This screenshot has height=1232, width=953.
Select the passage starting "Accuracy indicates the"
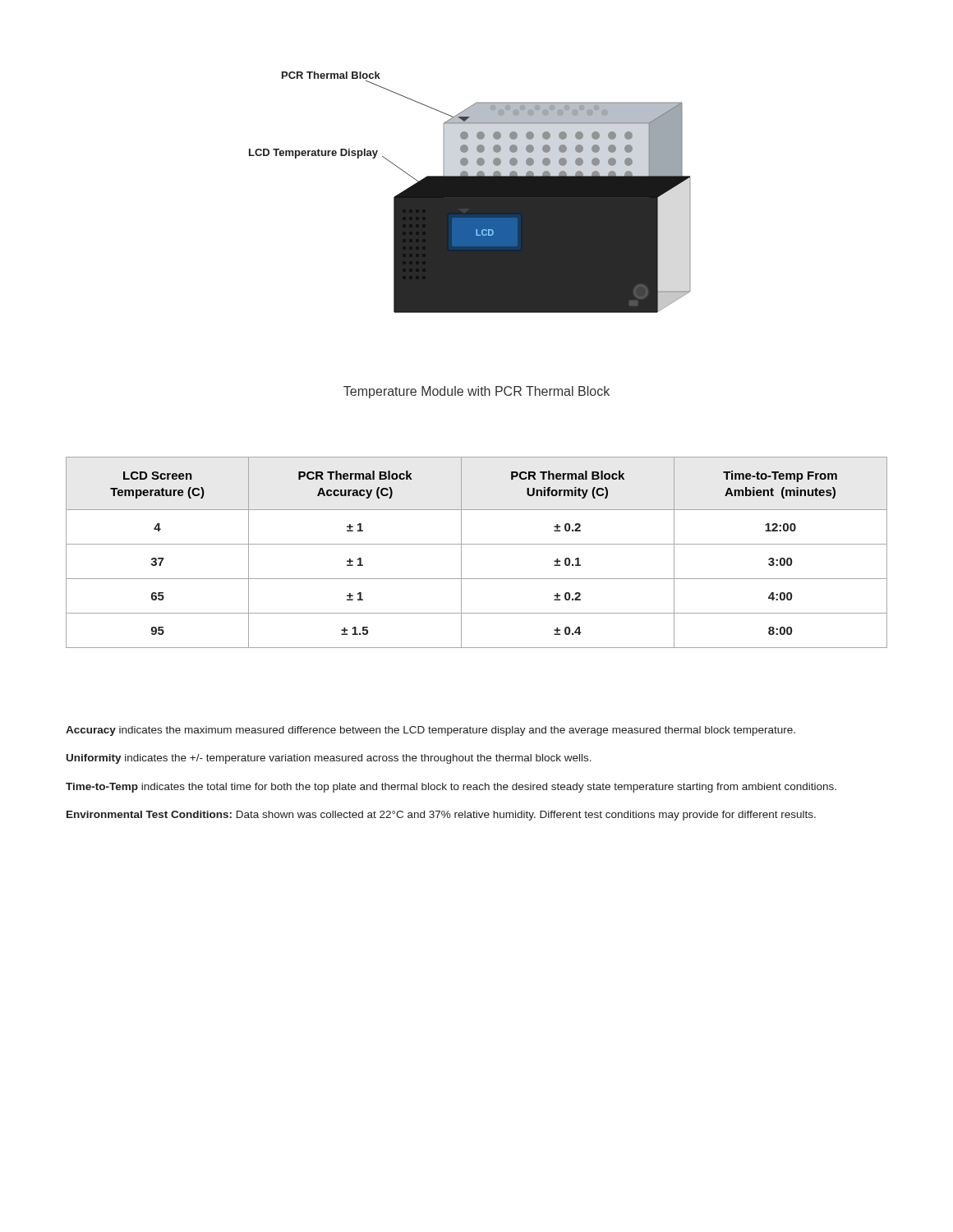[x=431, y=730]
